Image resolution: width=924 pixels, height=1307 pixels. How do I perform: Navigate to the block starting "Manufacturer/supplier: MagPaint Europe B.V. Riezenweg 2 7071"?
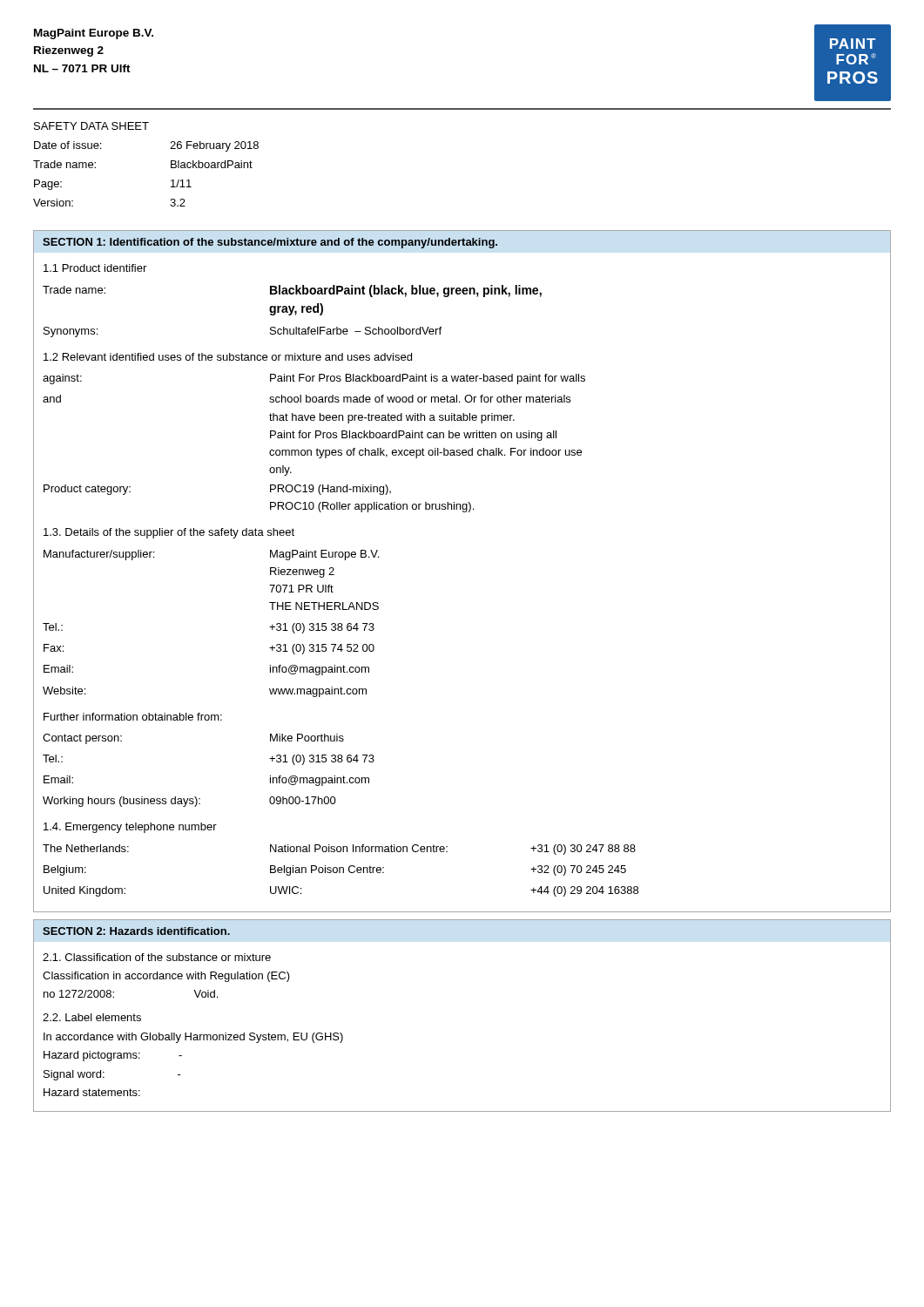click(x=101, y=555)
